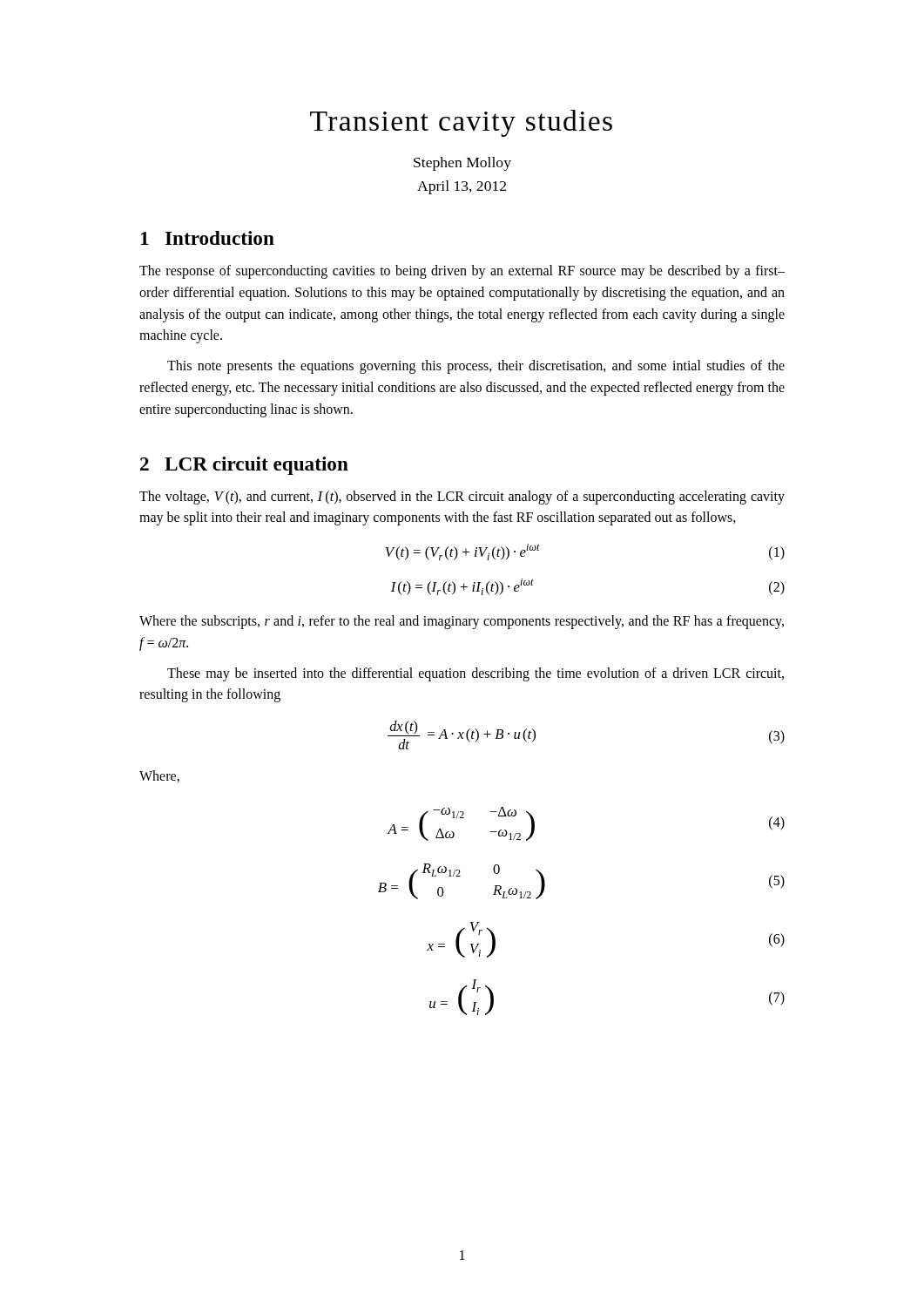Select the text block starting "1 Introduction"
Viewport: 924px width, 1307px height.
[x=208, y=238]
